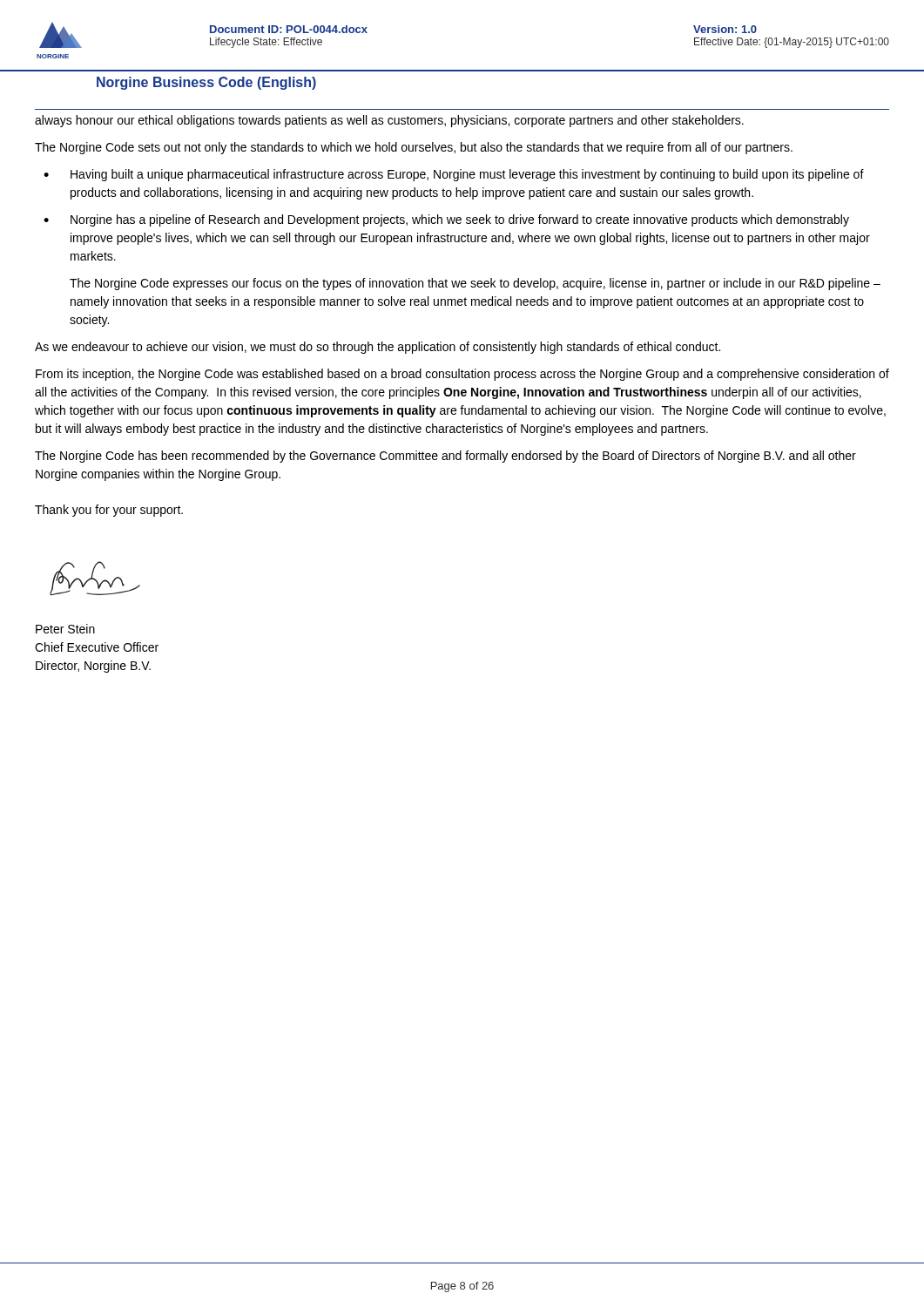Find the illustration
This screenshot has width=924, height=1307.
(462, 572)
